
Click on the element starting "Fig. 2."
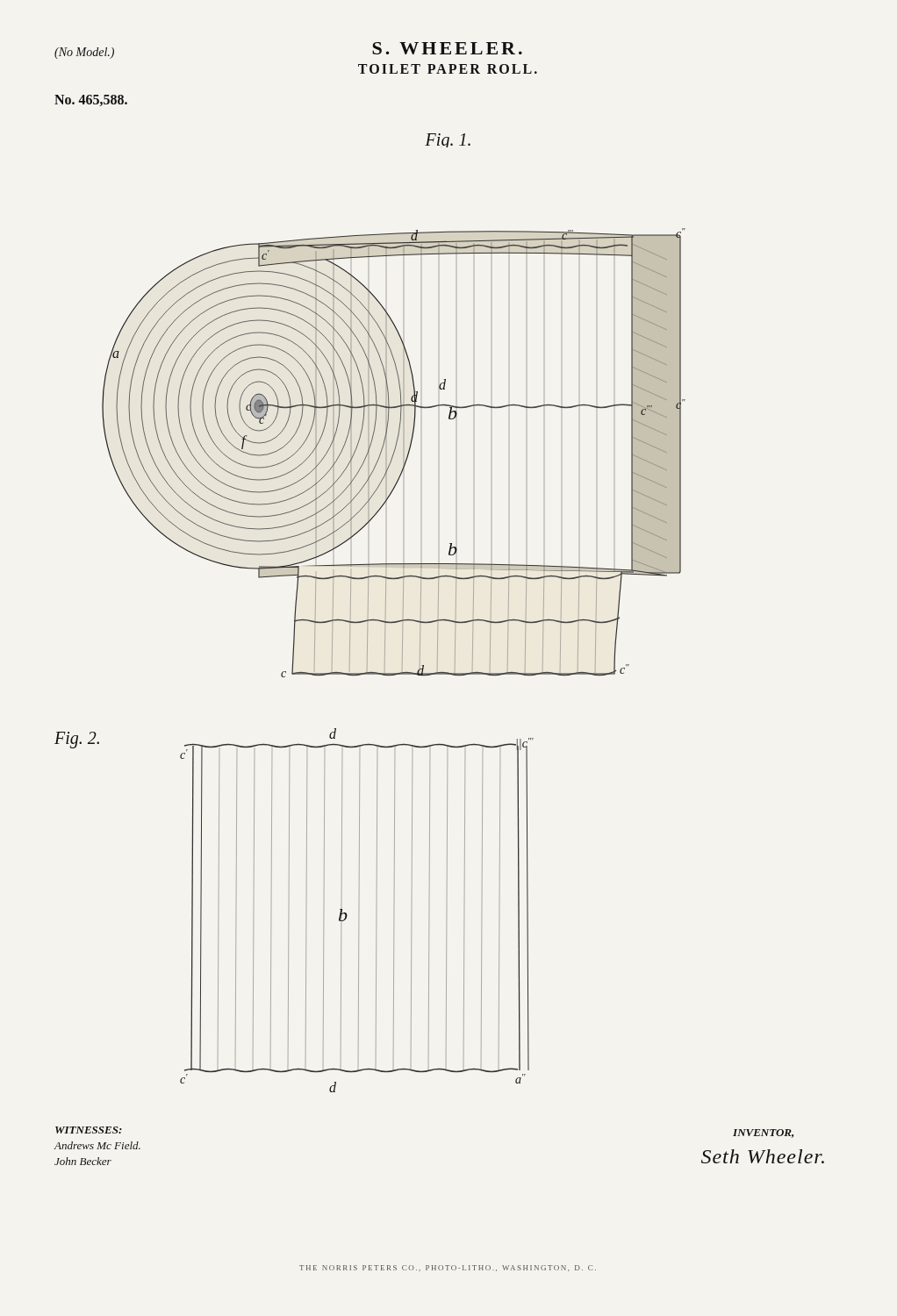click(78, 738)
